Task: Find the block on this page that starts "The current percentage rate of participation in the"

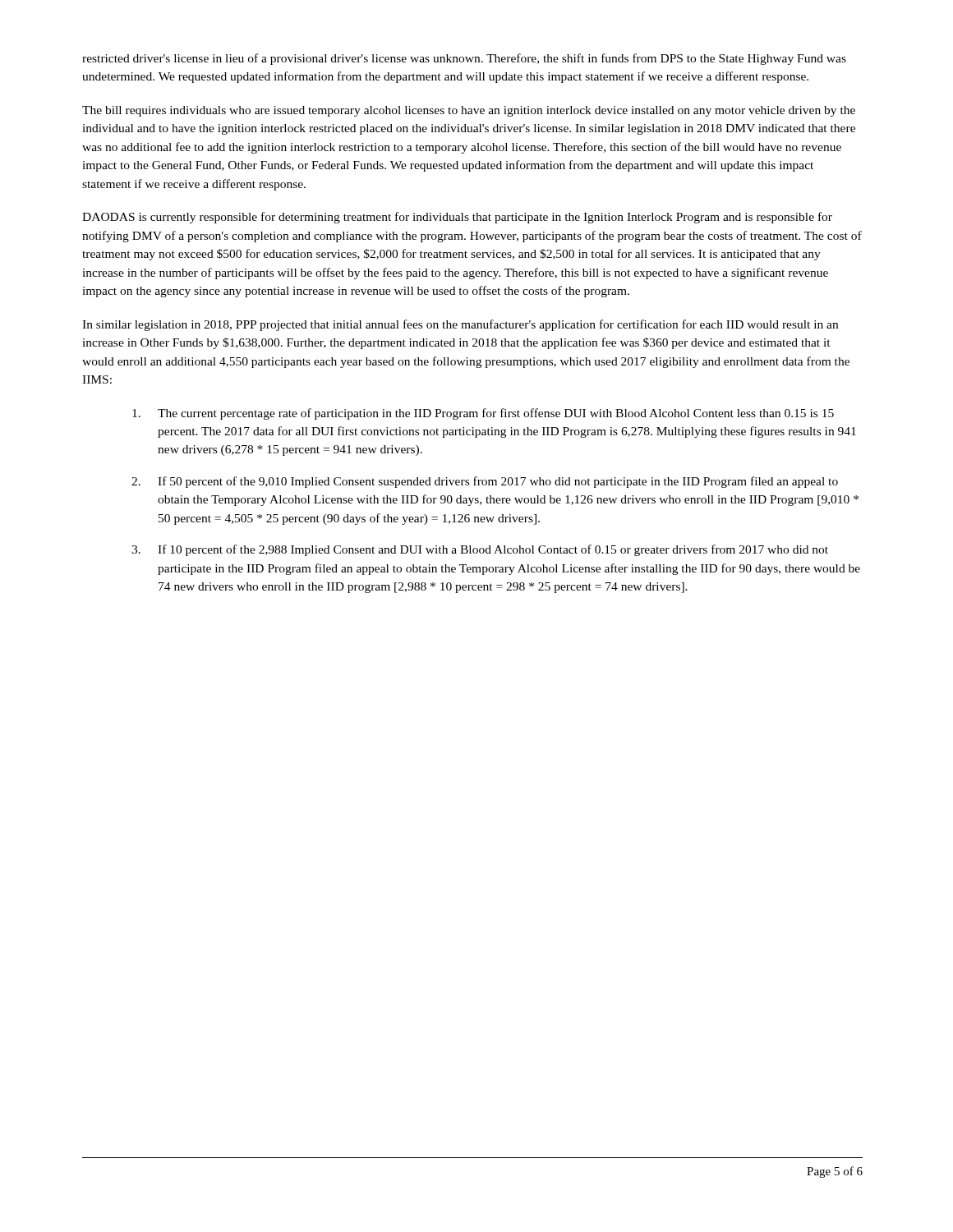Action: pos(497,431)
